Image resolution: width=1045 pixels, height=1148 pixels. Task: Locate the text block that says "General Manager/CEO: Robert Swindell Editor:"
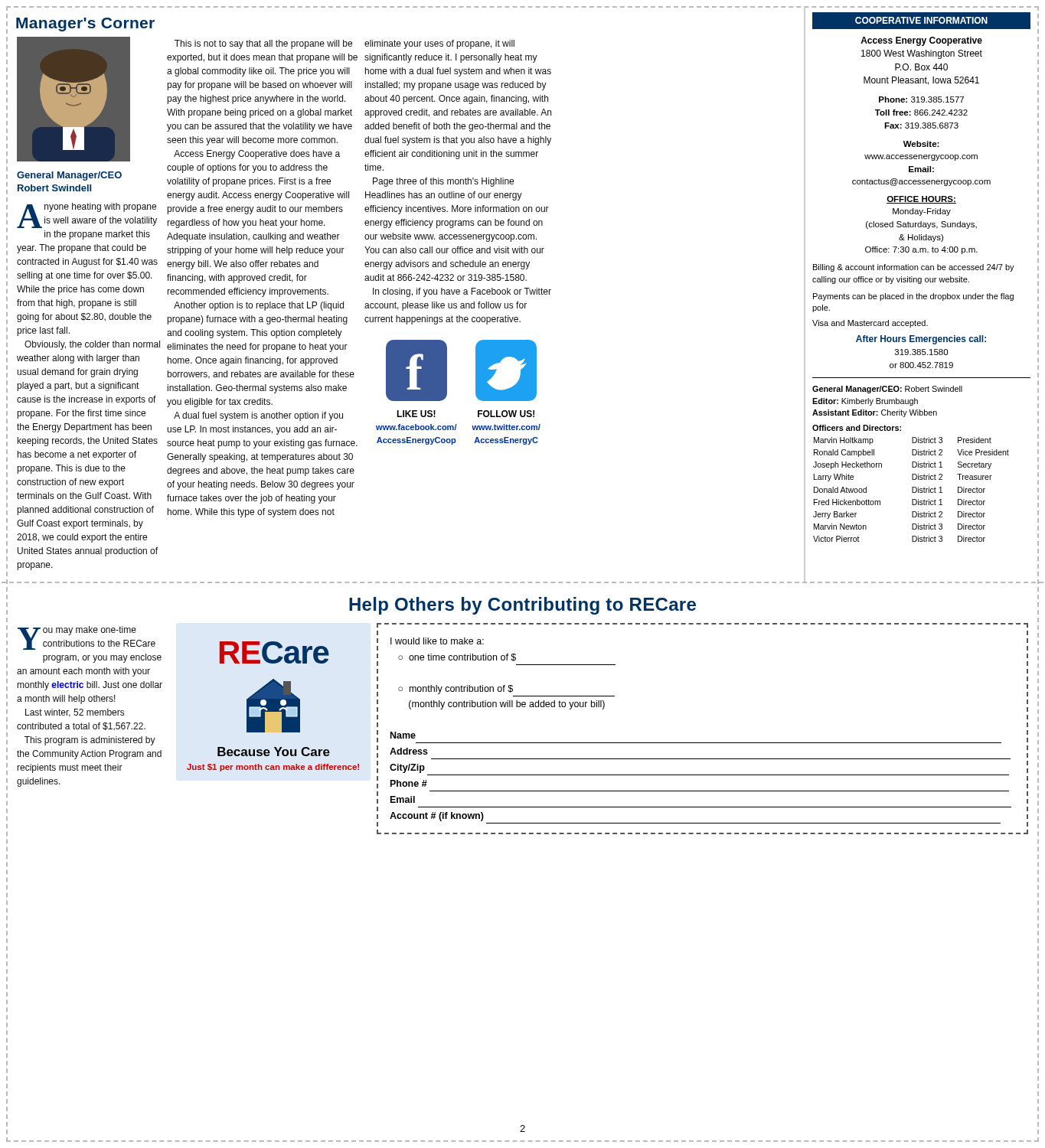[887, 401]
